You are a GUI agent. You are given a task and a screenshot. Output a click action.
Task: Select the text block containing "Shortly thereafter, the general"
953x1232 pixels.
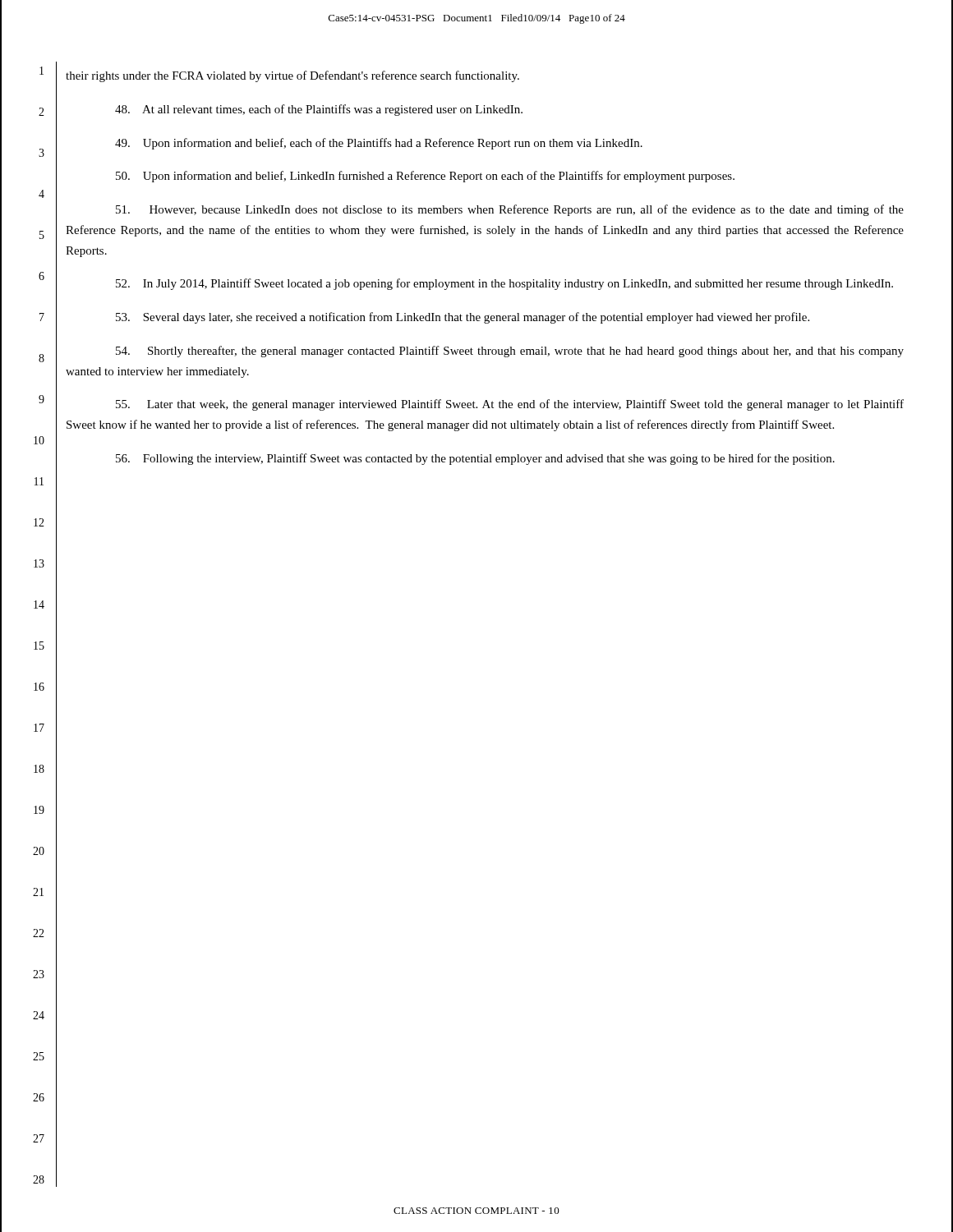pyautogui.click(x=485, y=361)
